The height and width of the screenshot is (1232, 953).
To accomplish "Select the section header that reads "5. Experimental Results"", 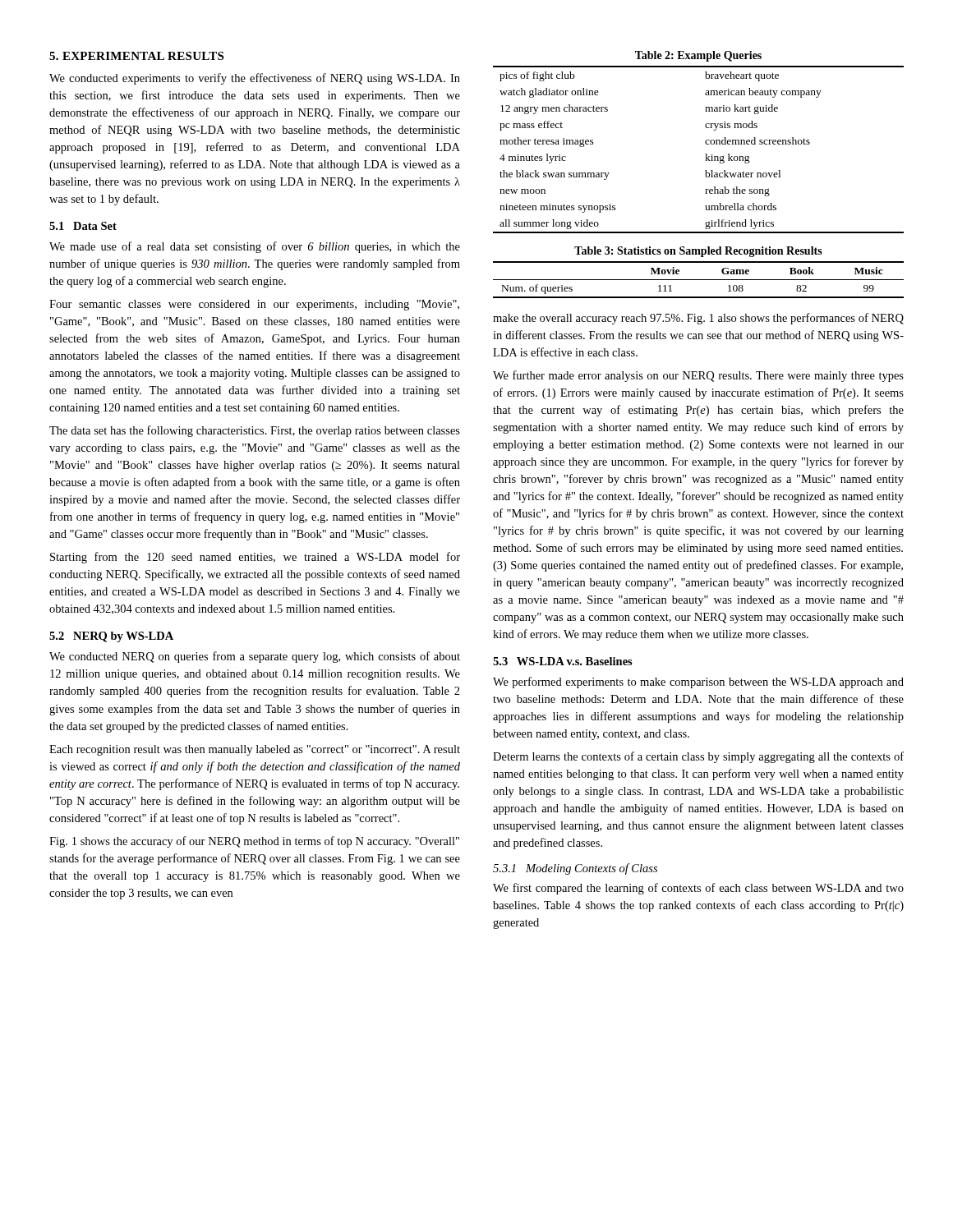I will coord(136,56).
